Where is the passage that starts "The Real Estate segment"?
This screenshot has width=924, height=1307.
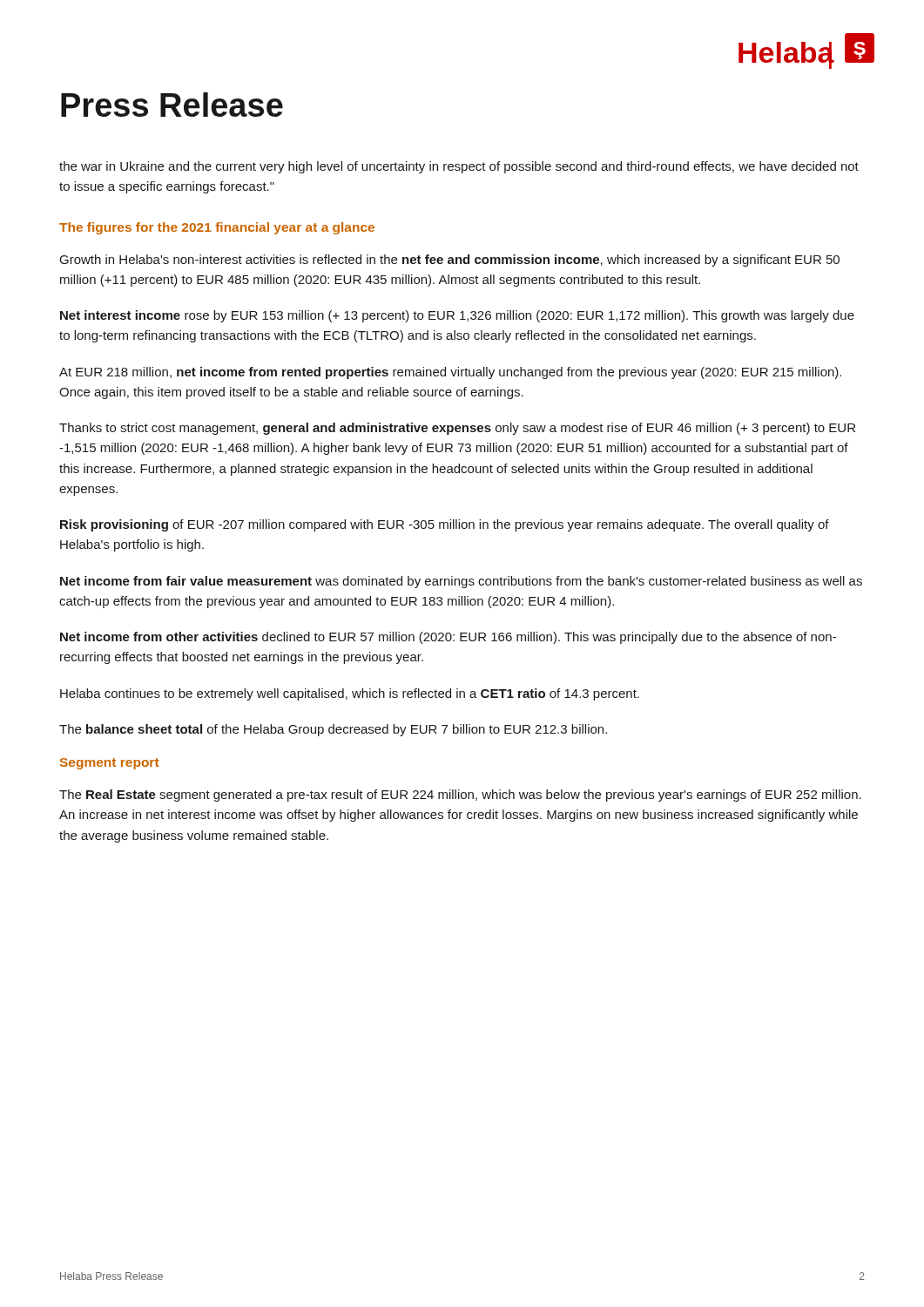point(461,814)
